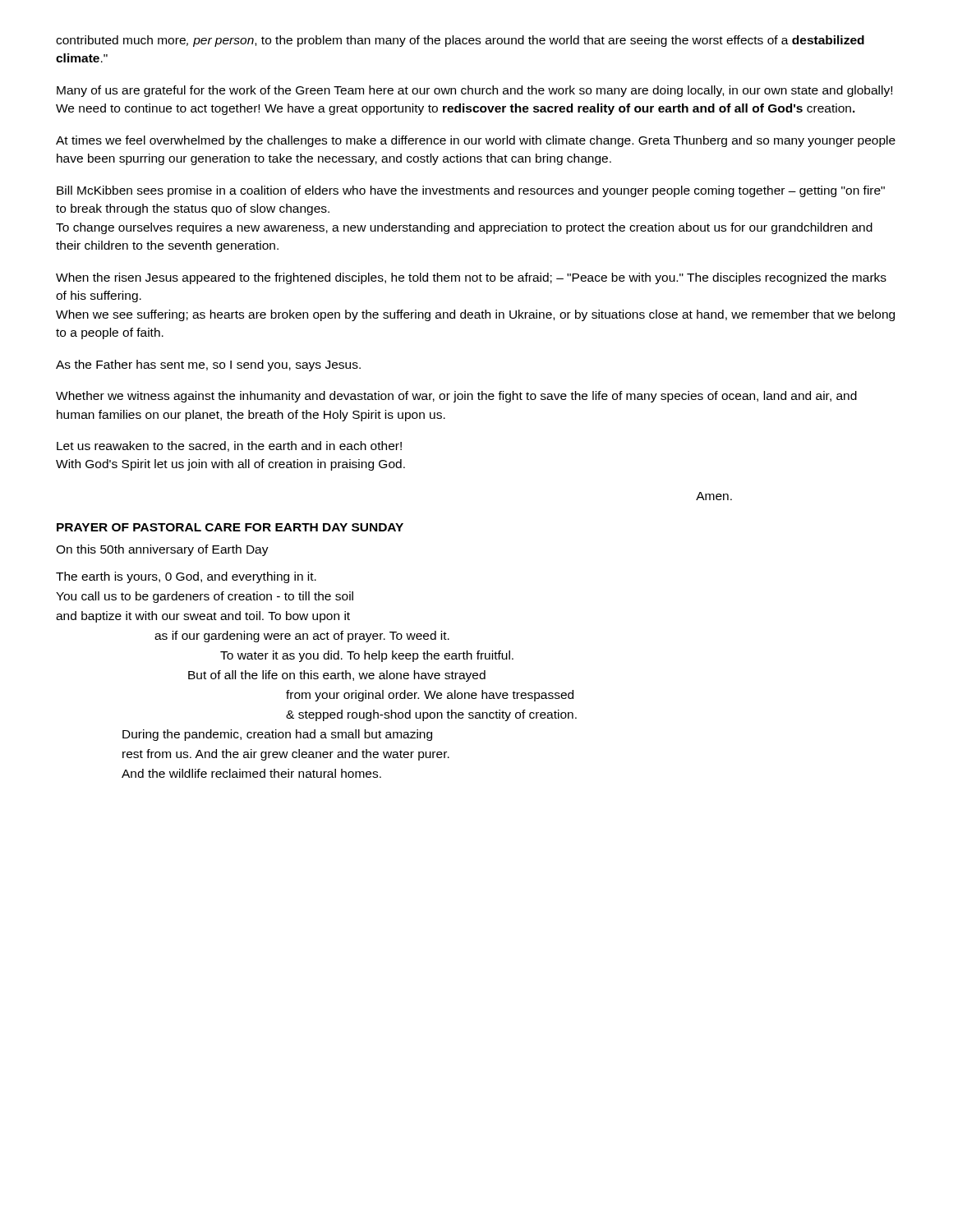
Task: Find the text block starting "The earth is yours,"
Action: click(476, 675)
